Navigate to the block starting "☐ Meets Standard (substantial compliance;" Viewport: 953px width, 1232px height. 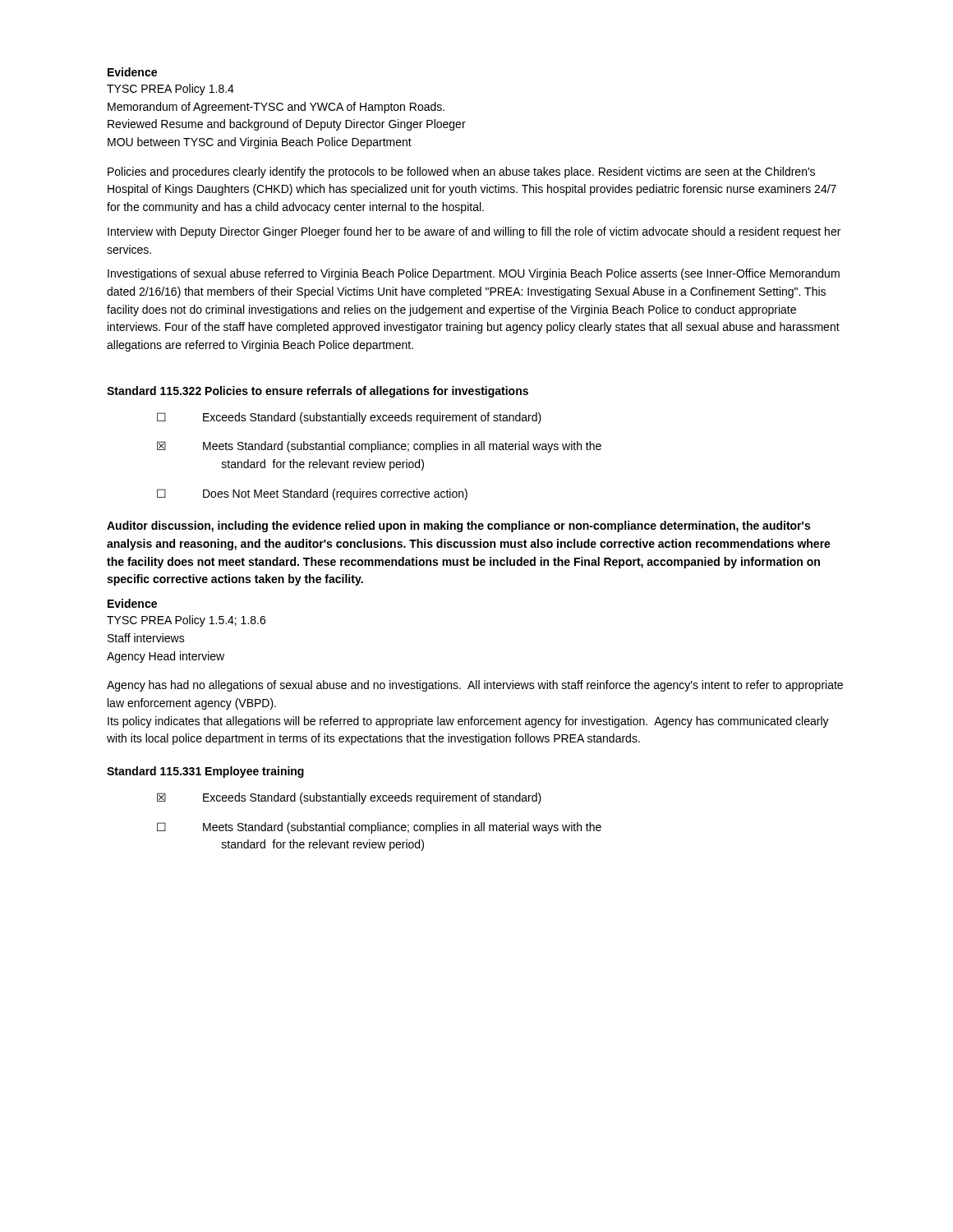click(379, 836)
